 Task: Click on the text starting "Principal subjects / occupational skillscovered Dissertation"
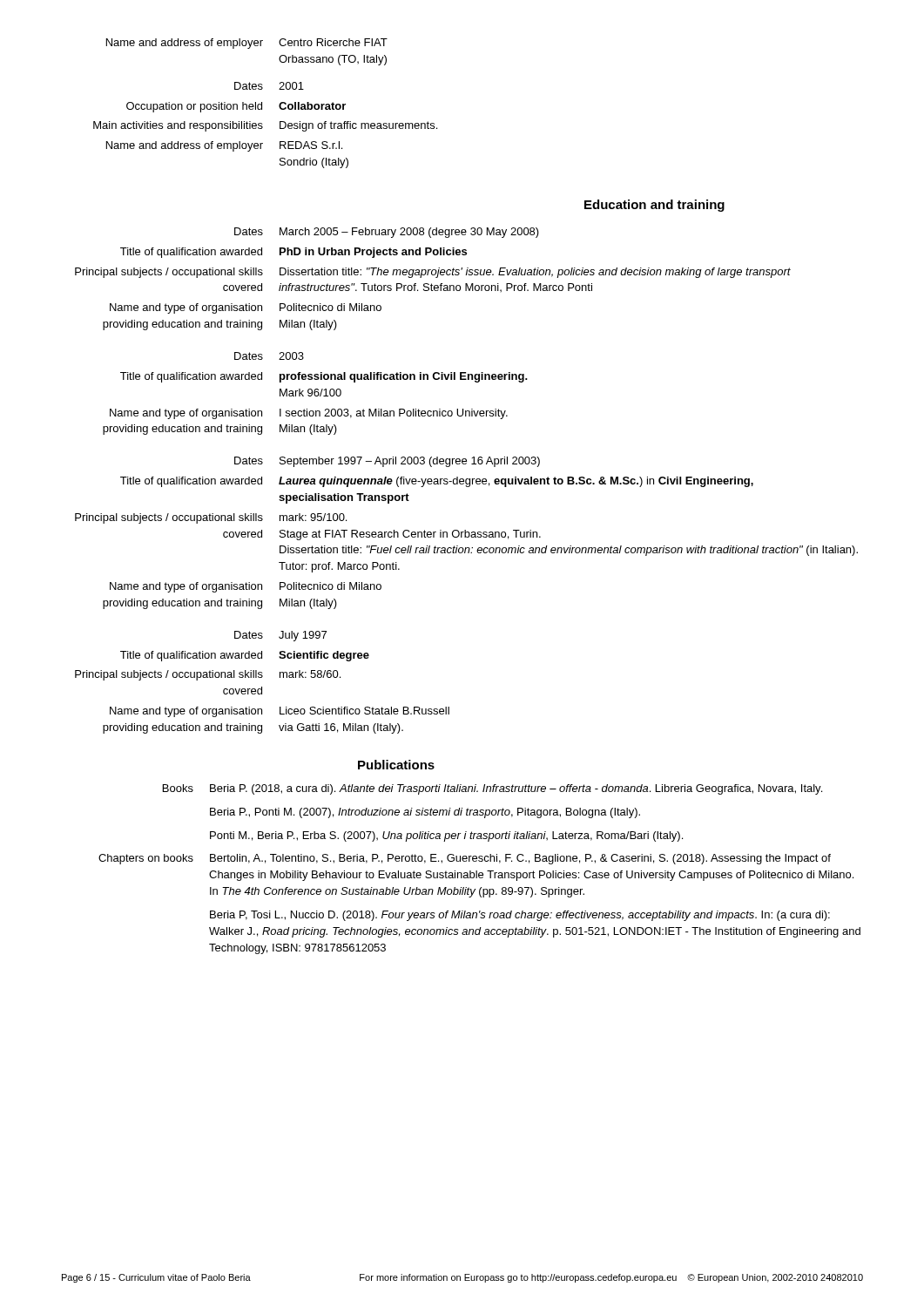click(x=462, y=280)
